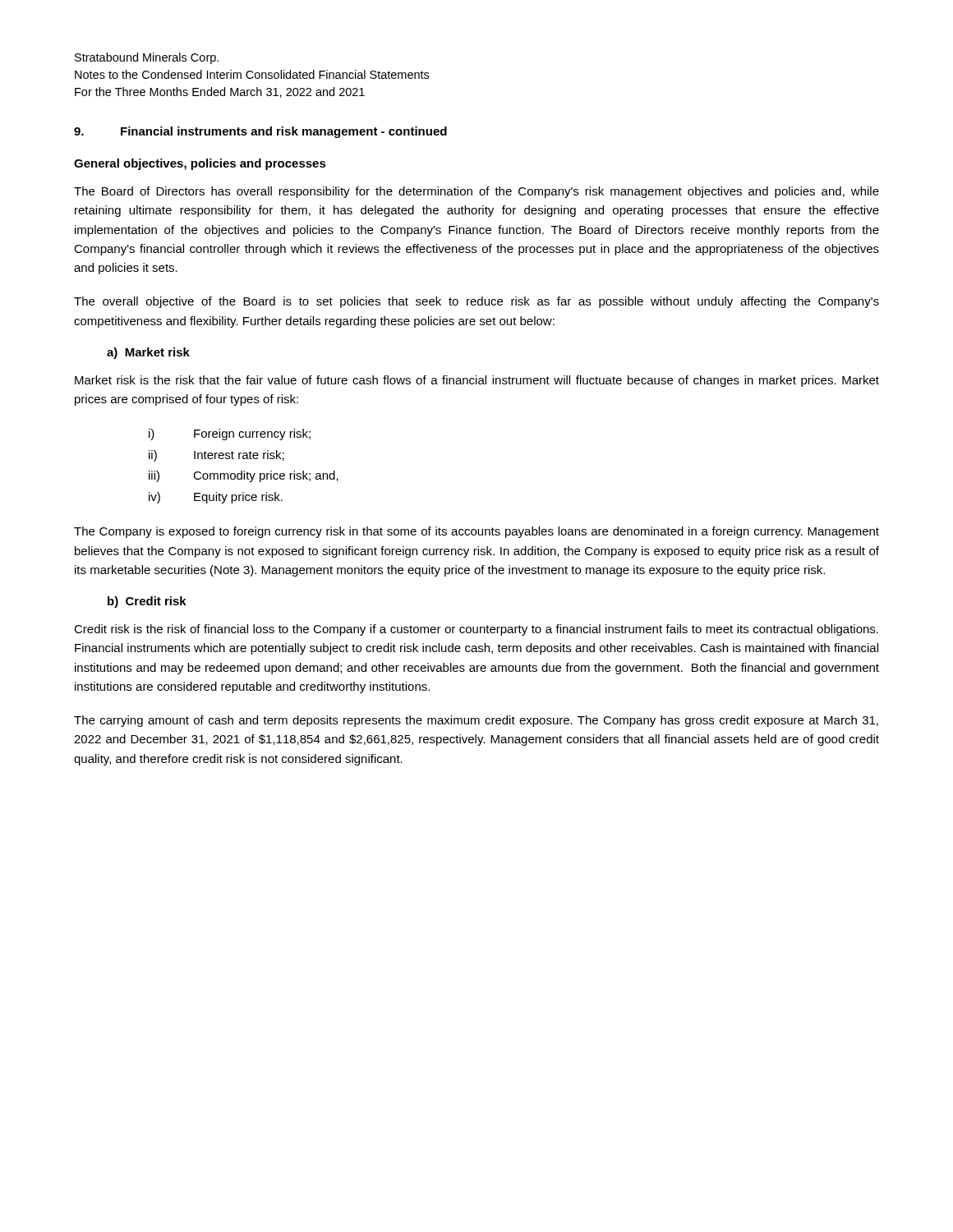Select the text block that reads "The carrying amount of cash and term"

coord(476,739)
